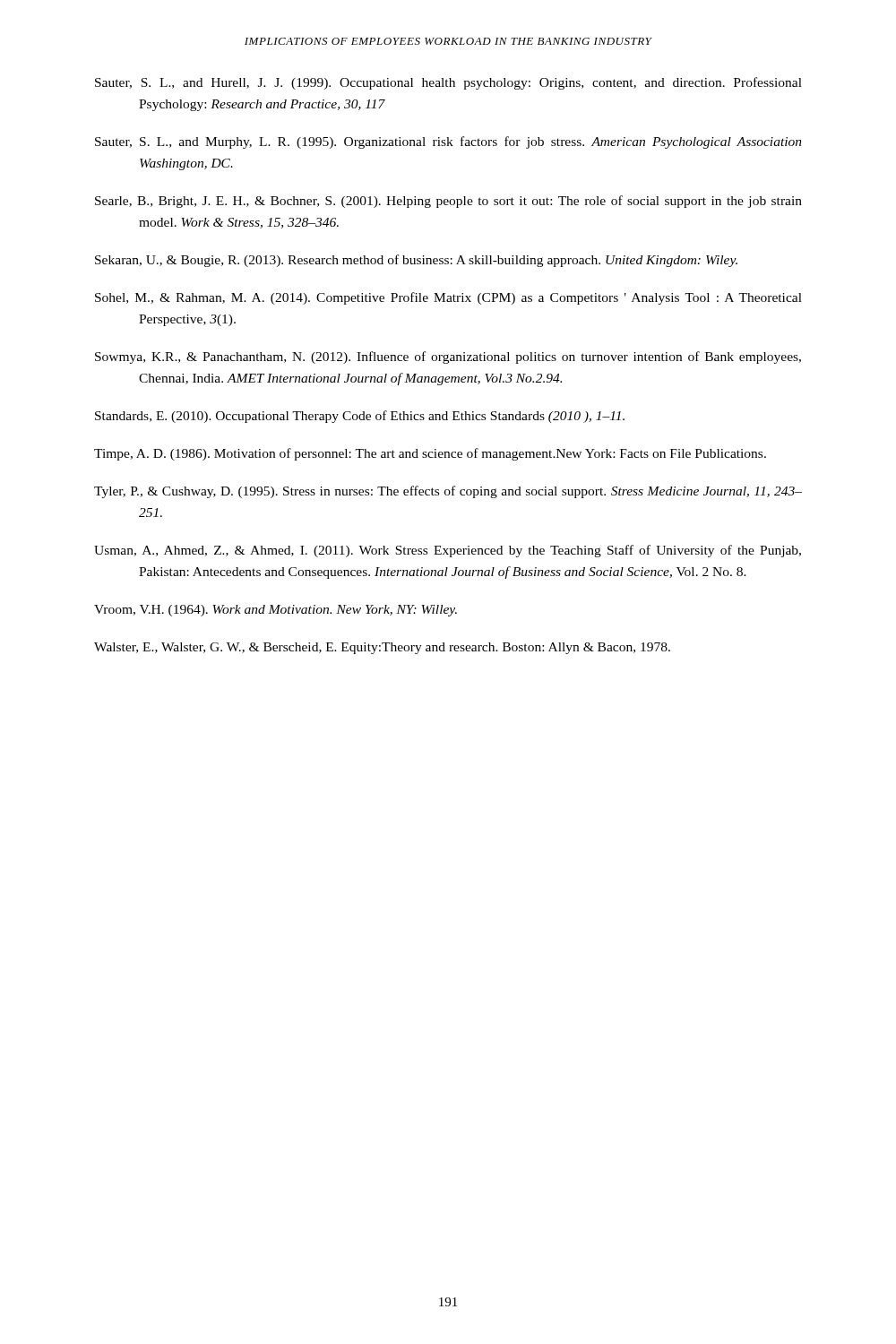896x1344 pixels.
Task: Locate the list item that says "Sowmya, K.R., & Panachantham, N. (2012)."
Action: coord(448,367)
